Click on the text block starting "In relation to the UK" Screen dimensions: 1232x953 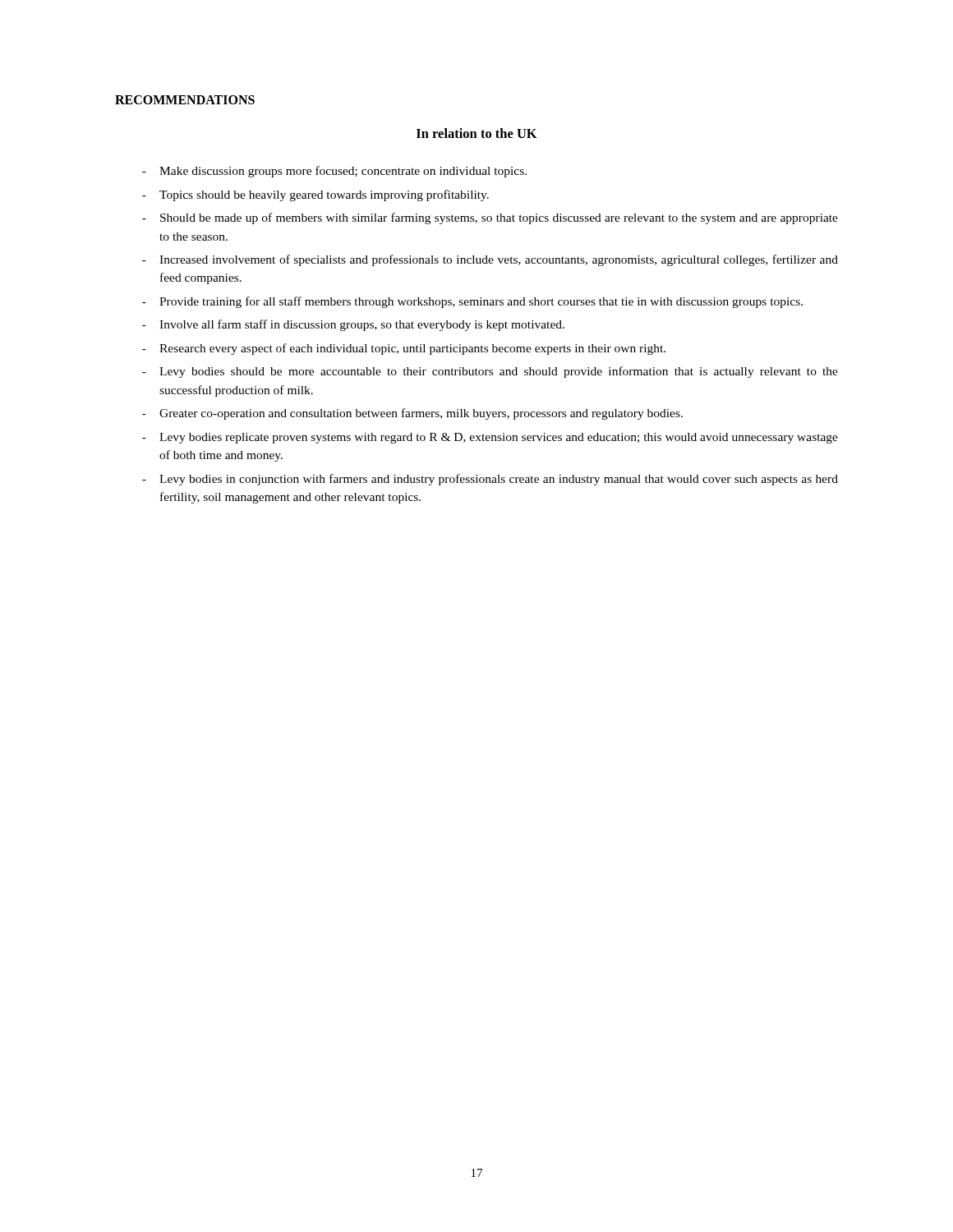coord(476,134)
